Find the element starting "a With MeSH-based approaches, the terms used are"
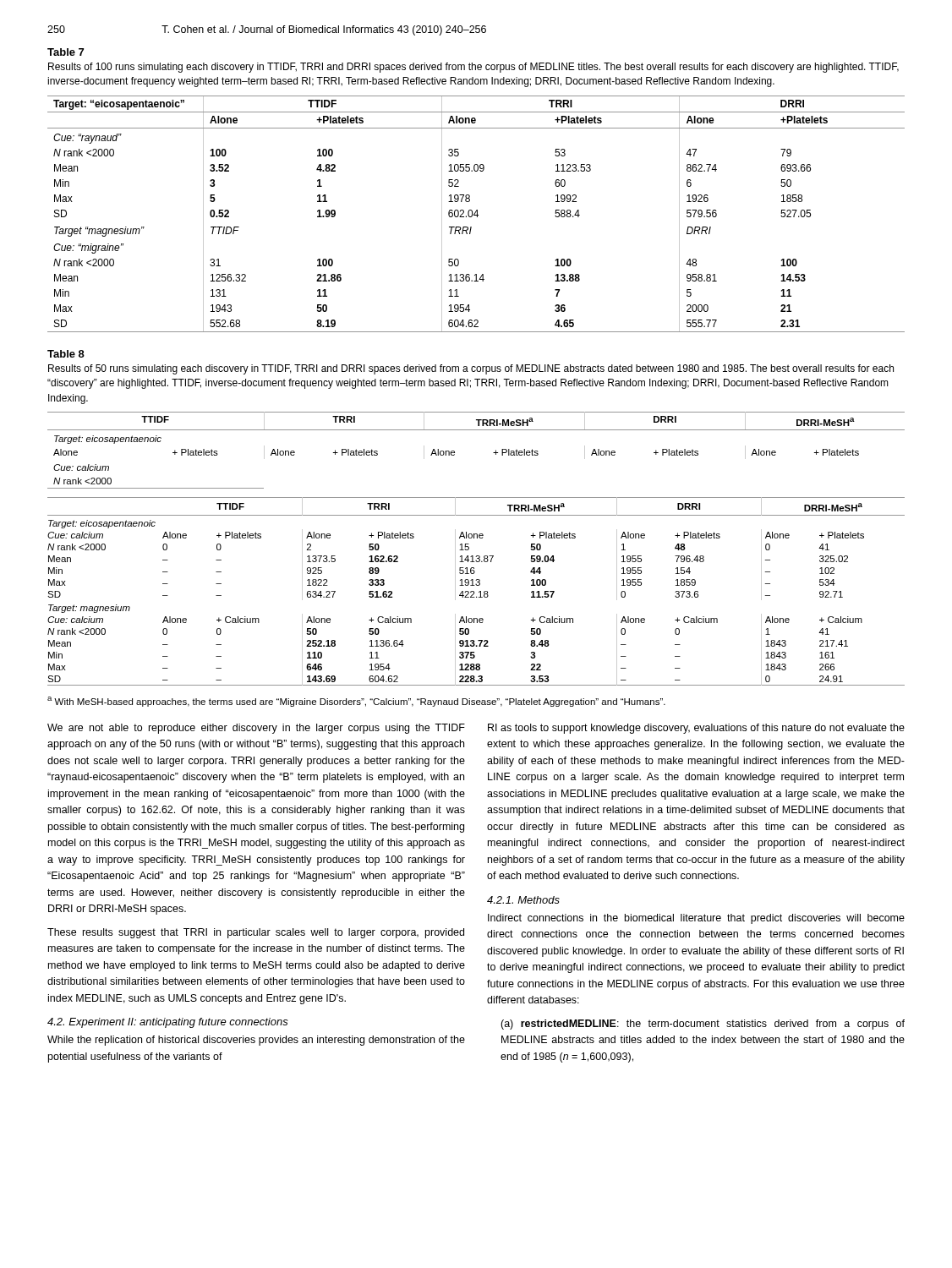 [x=357, y=700]
